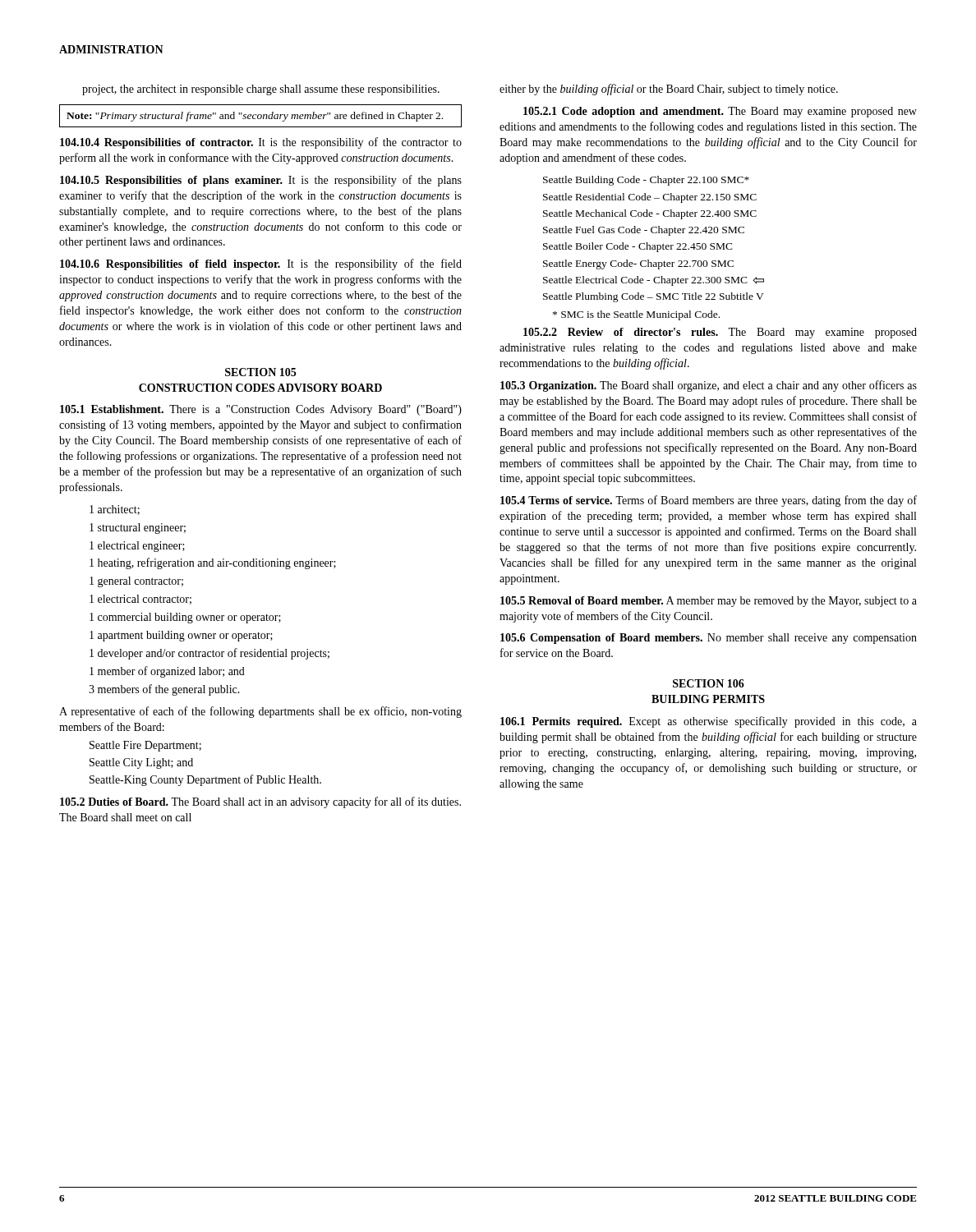This screenshot has height=1232, width=976.
Task: Navigate to the element starting "1 commercial building owner or operator;"
Action: pos(185,617)
